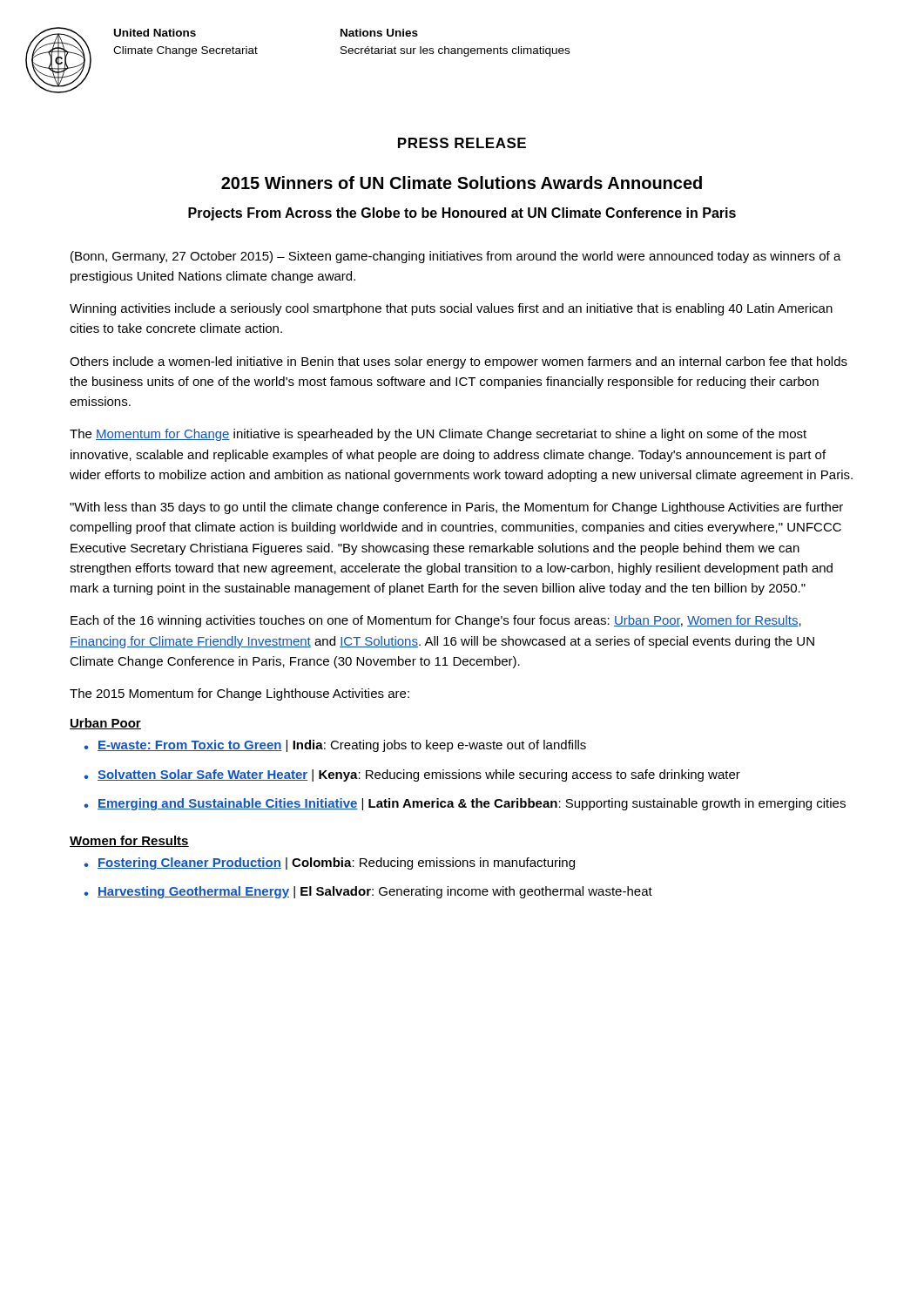Image resolution: width=924 pixels, height=1307 pixels.
Task: Select the text block containing ""With less than 35 days"
Action: point(456,547)
